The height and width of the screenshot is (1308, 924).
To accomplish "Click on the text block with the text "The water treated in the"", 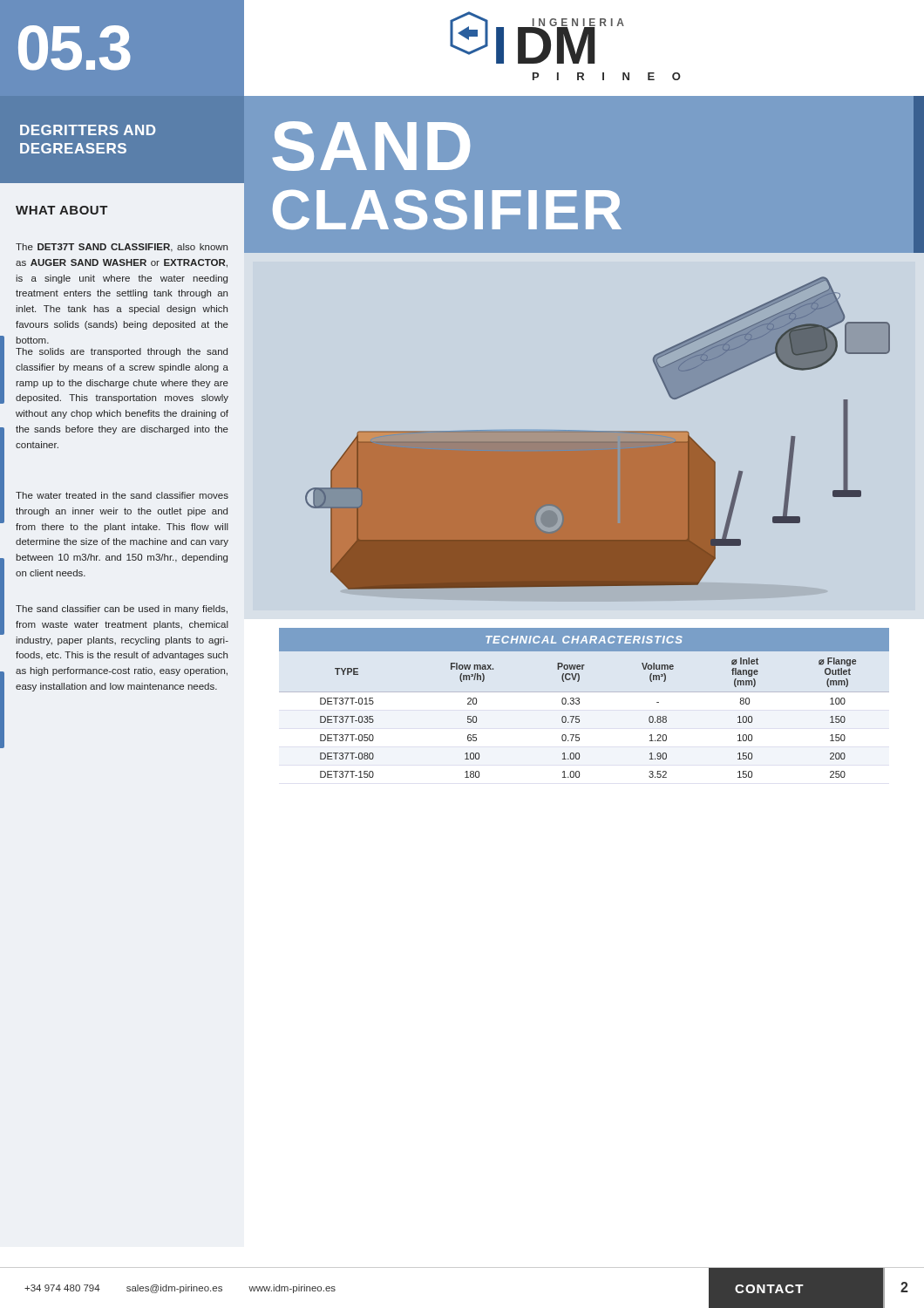I will [122, 534].
